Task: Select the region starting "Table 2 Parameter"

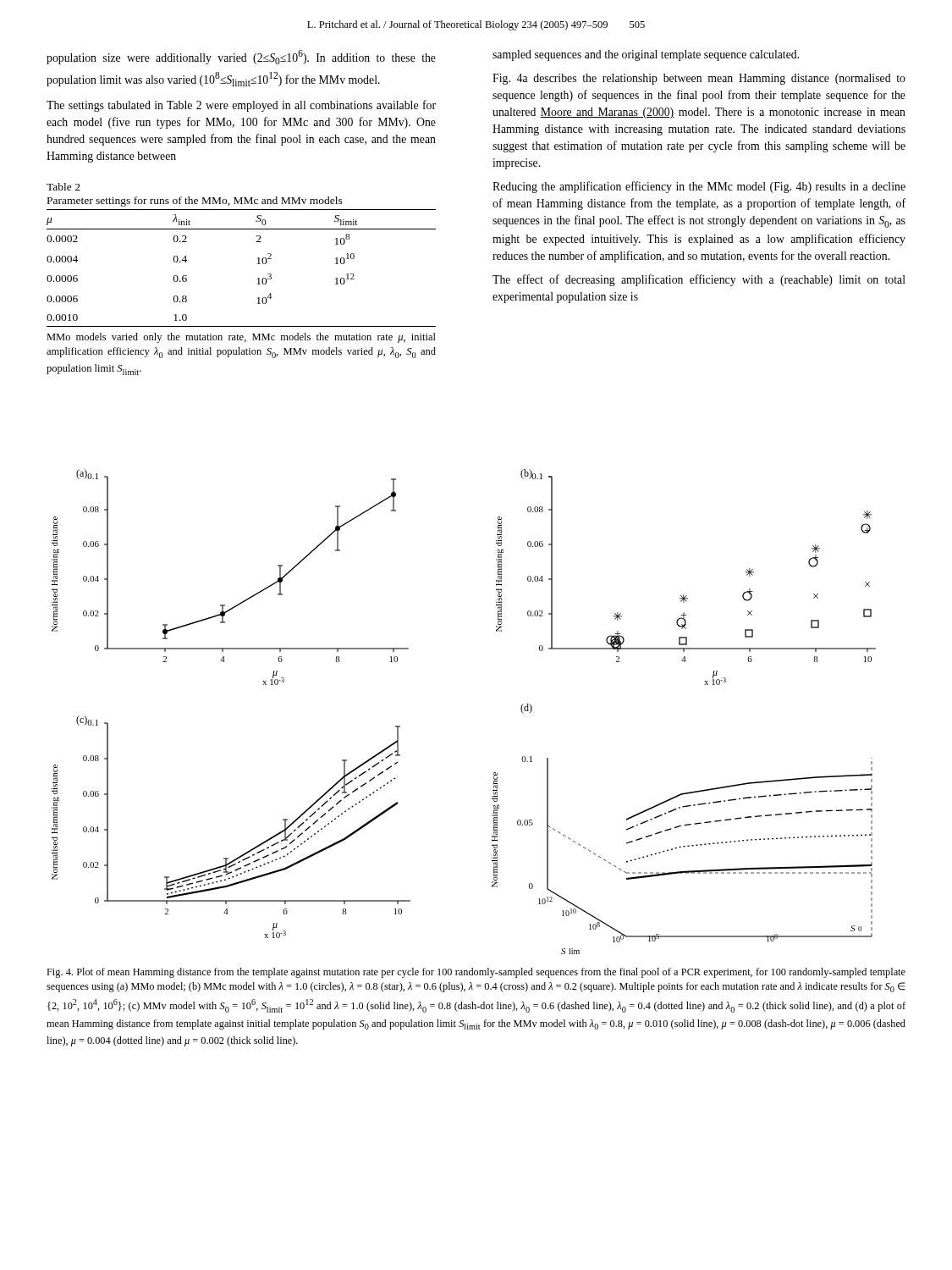Action: [195, 193]
